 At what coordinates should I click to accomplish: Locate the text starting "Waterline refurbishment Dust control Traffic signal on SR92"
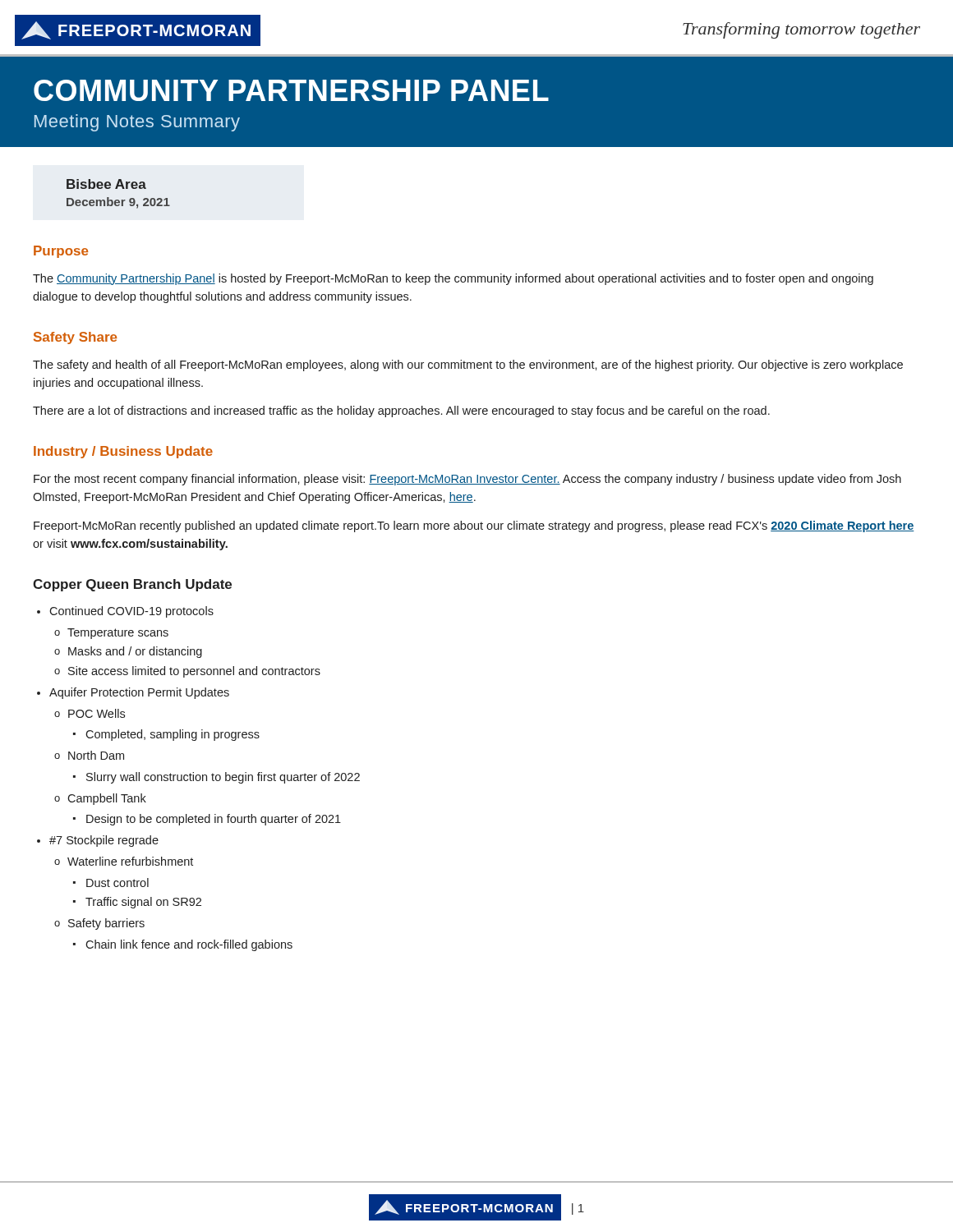pos(130,861)
